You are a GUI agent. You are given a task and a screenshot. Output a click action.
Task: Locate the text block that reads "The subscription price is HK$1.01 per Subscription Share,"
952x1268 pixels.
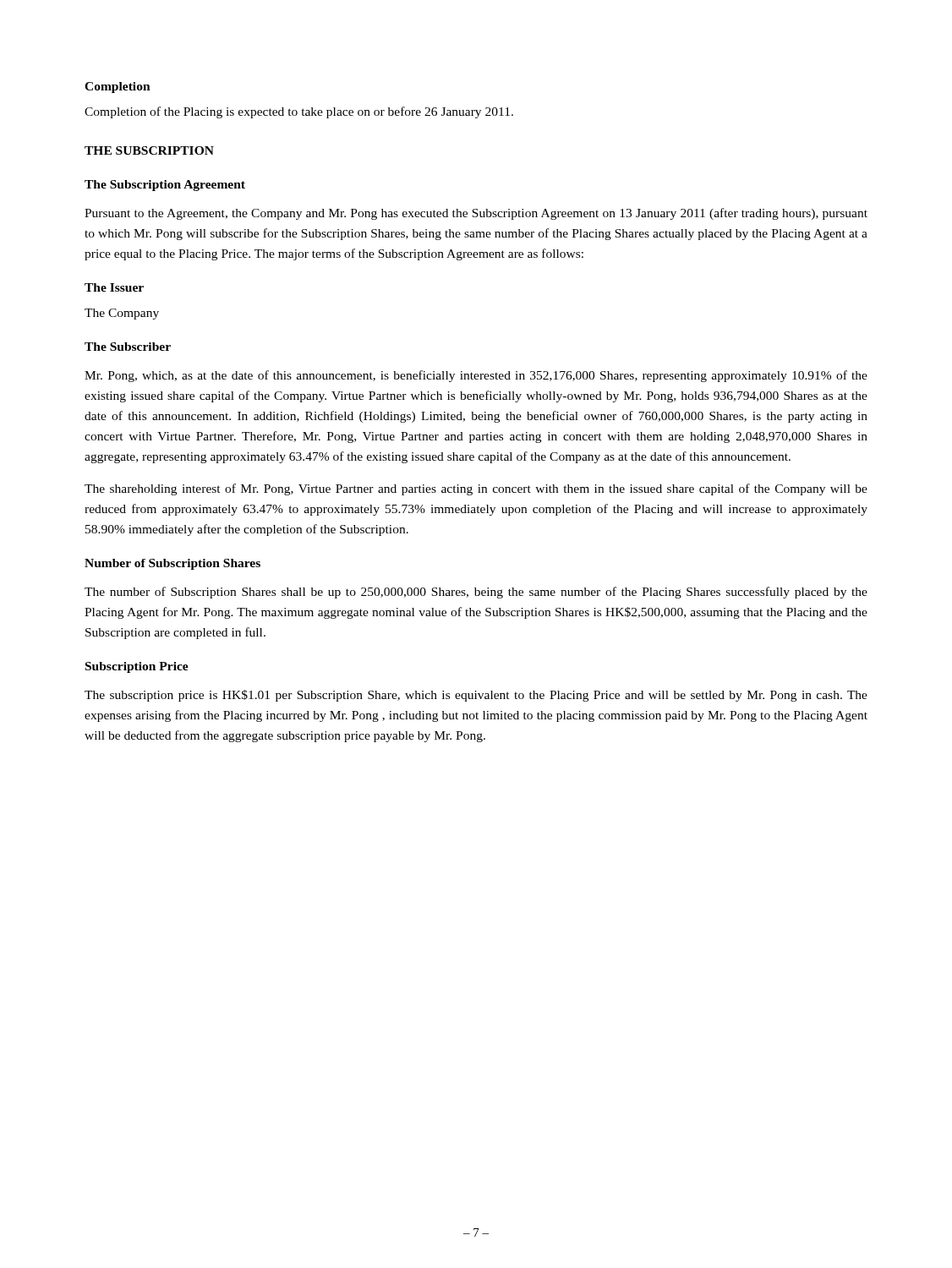tap(476, 715)
